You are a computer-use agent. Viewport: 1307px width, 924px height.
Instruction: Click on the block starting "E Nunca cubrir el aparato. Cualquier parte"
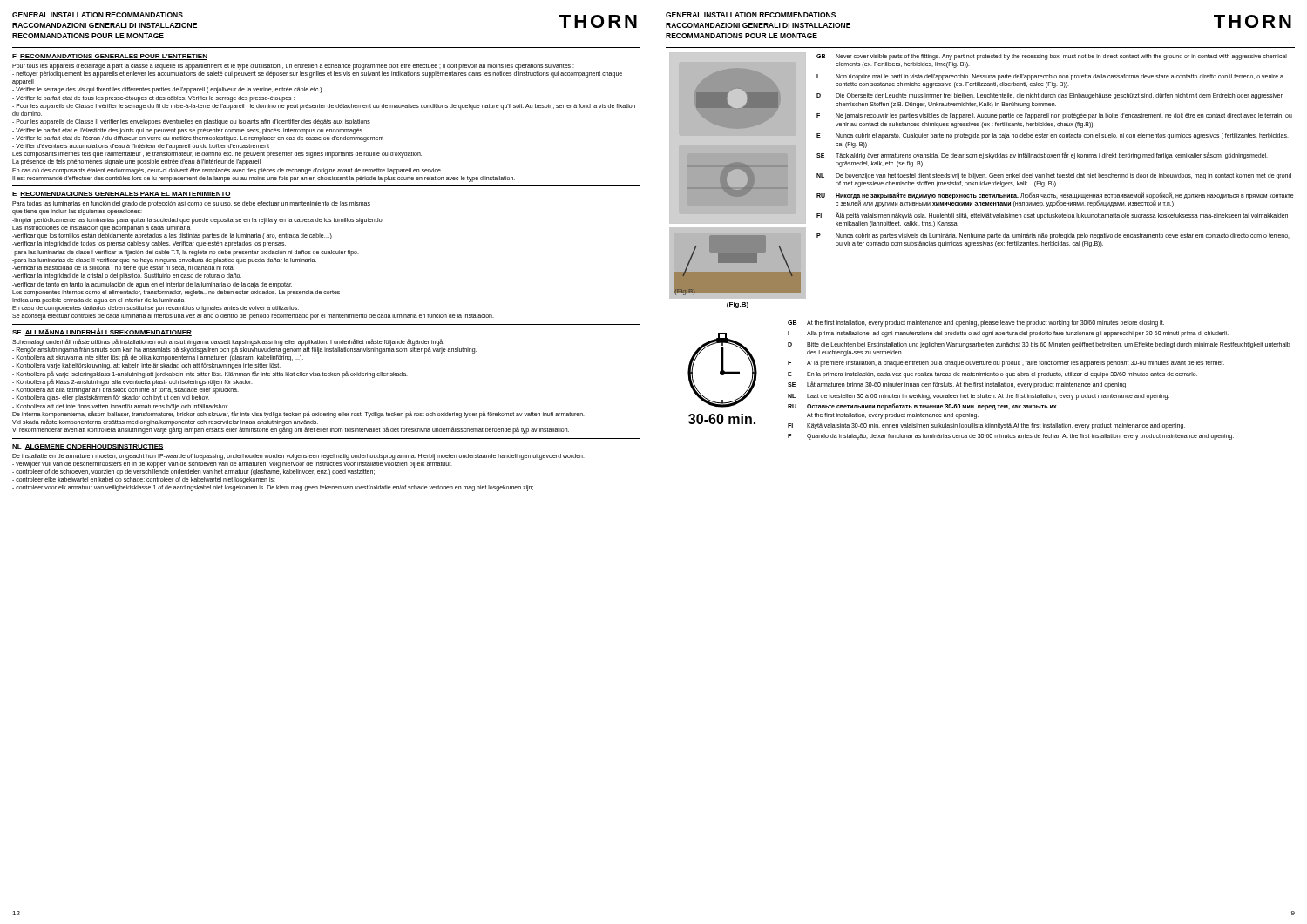coord(1056,140)
